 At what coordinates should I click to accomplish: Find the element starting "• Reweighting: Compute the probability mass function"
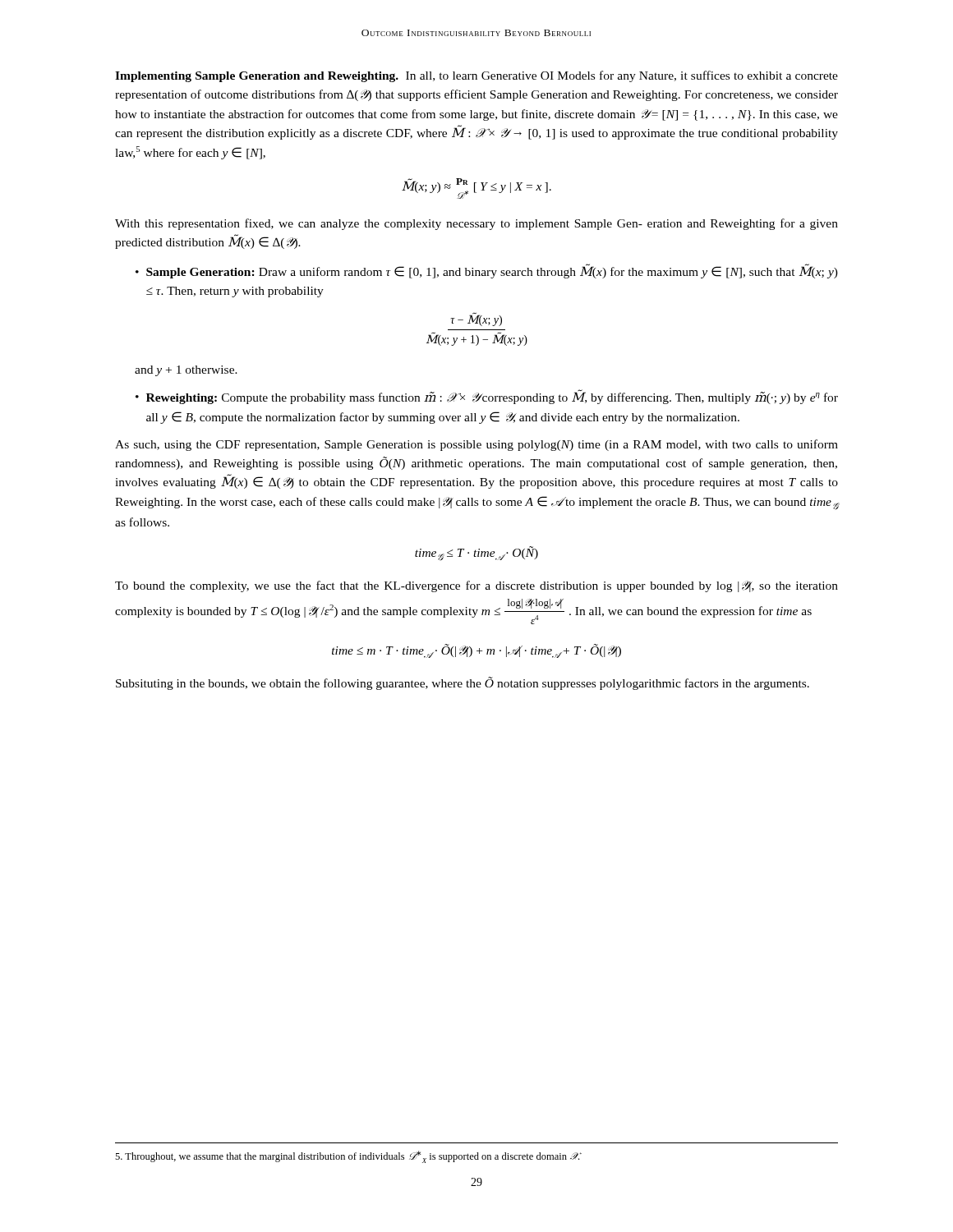click(x=486, y=407)
